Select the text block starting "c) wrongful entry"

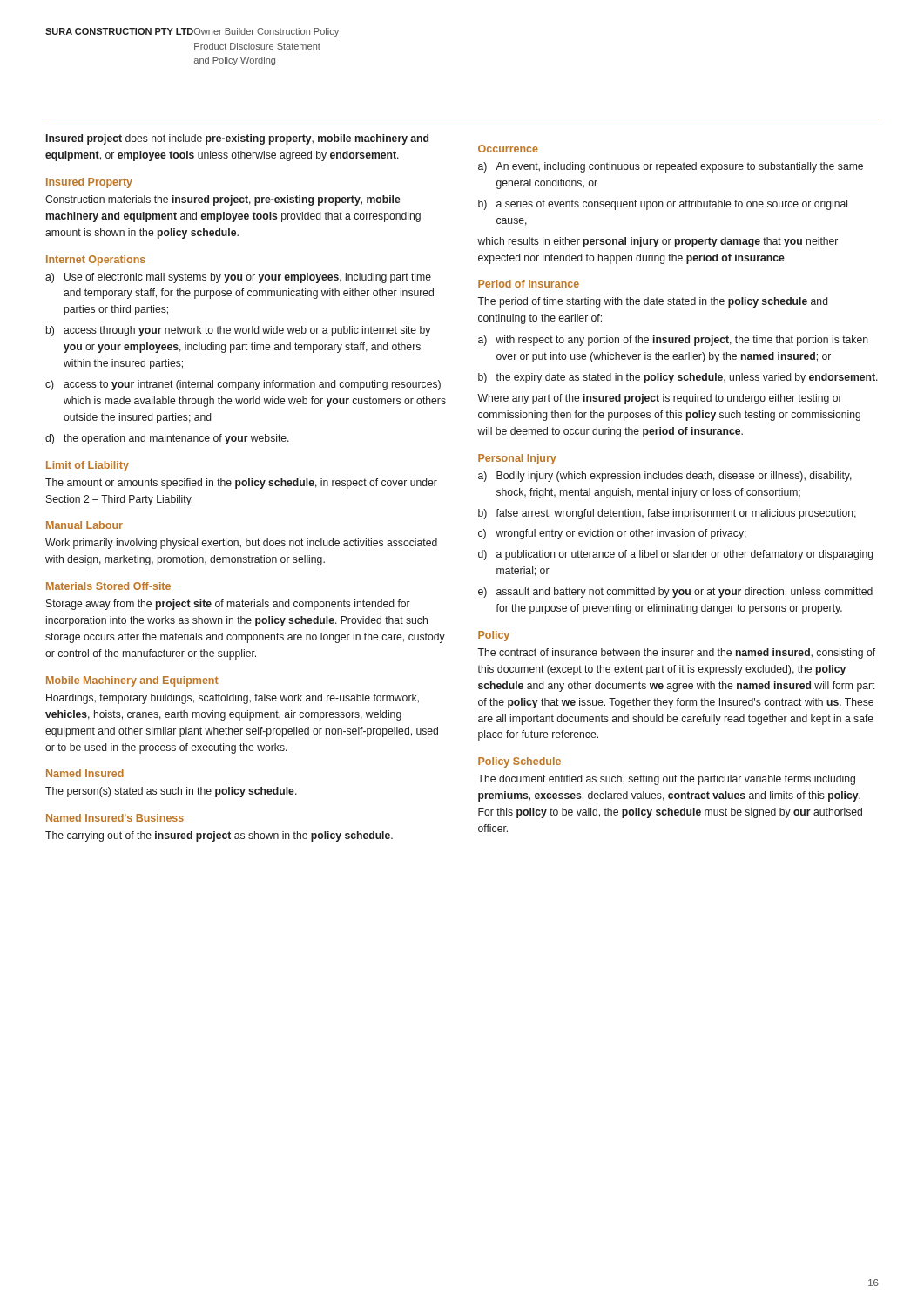pos(612,534)
